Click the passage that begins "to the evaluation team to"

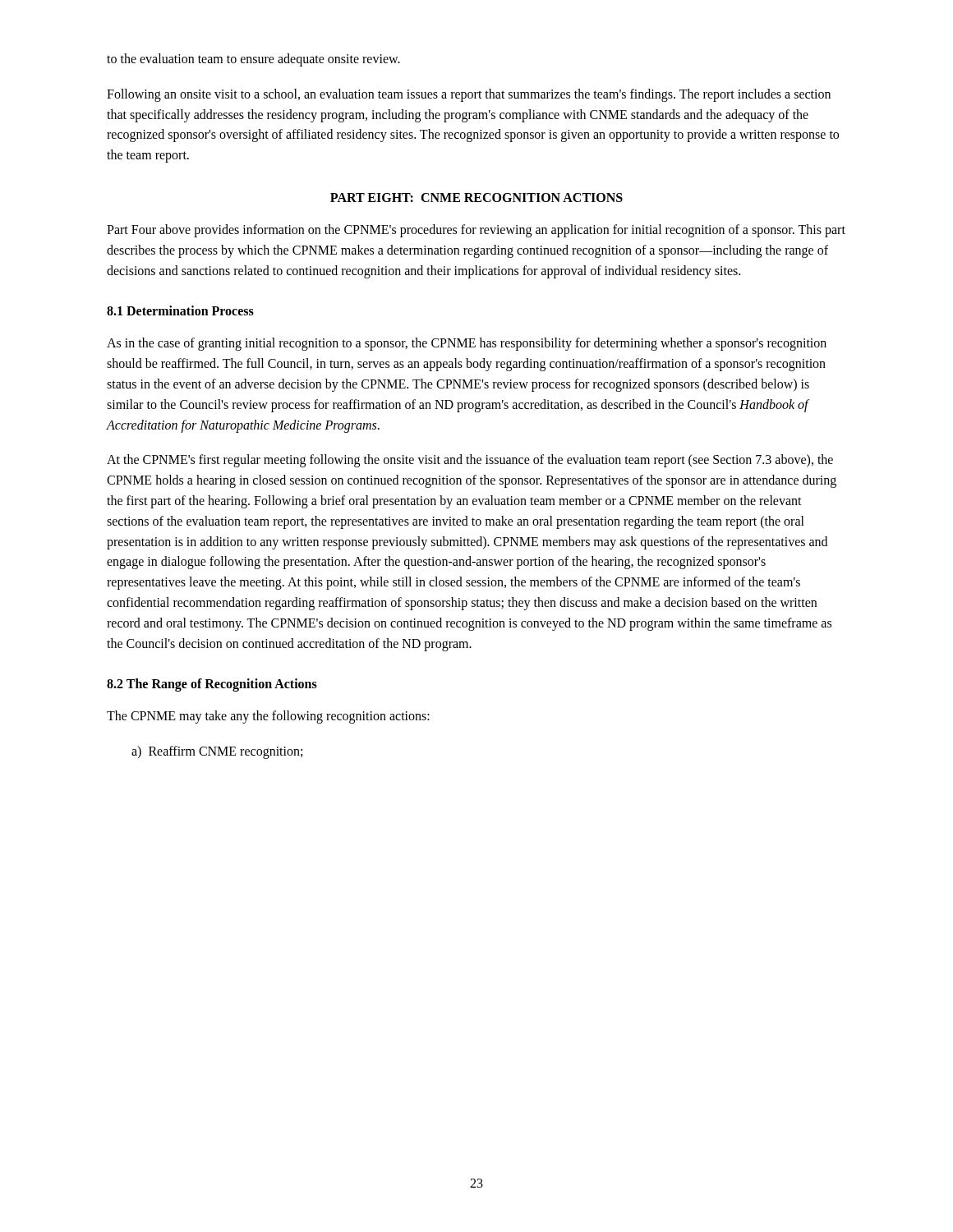tap(254, 59)
